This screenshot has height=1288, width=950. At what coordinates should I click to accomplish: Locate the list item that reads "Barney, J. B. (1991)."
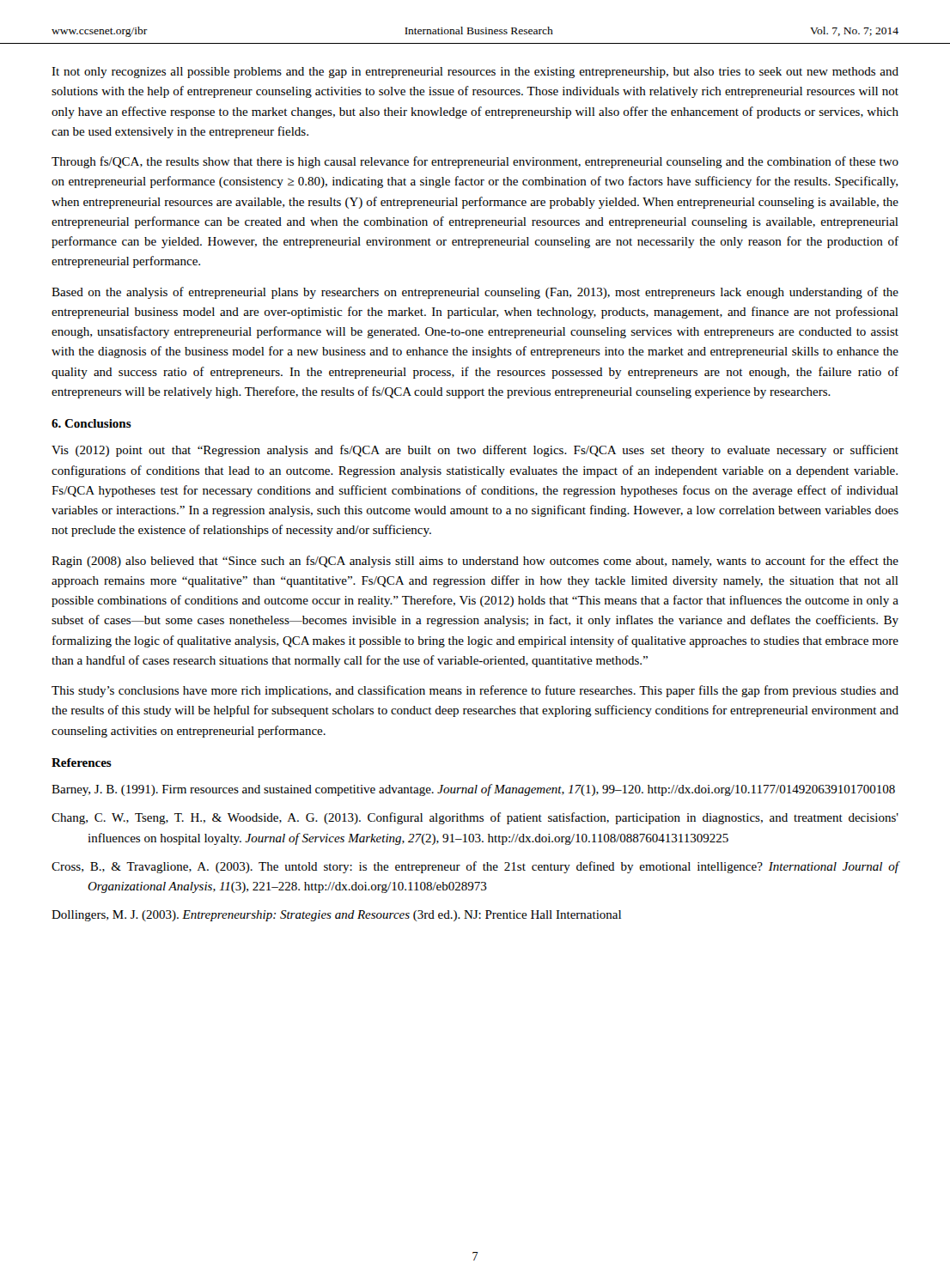point(473,789)
